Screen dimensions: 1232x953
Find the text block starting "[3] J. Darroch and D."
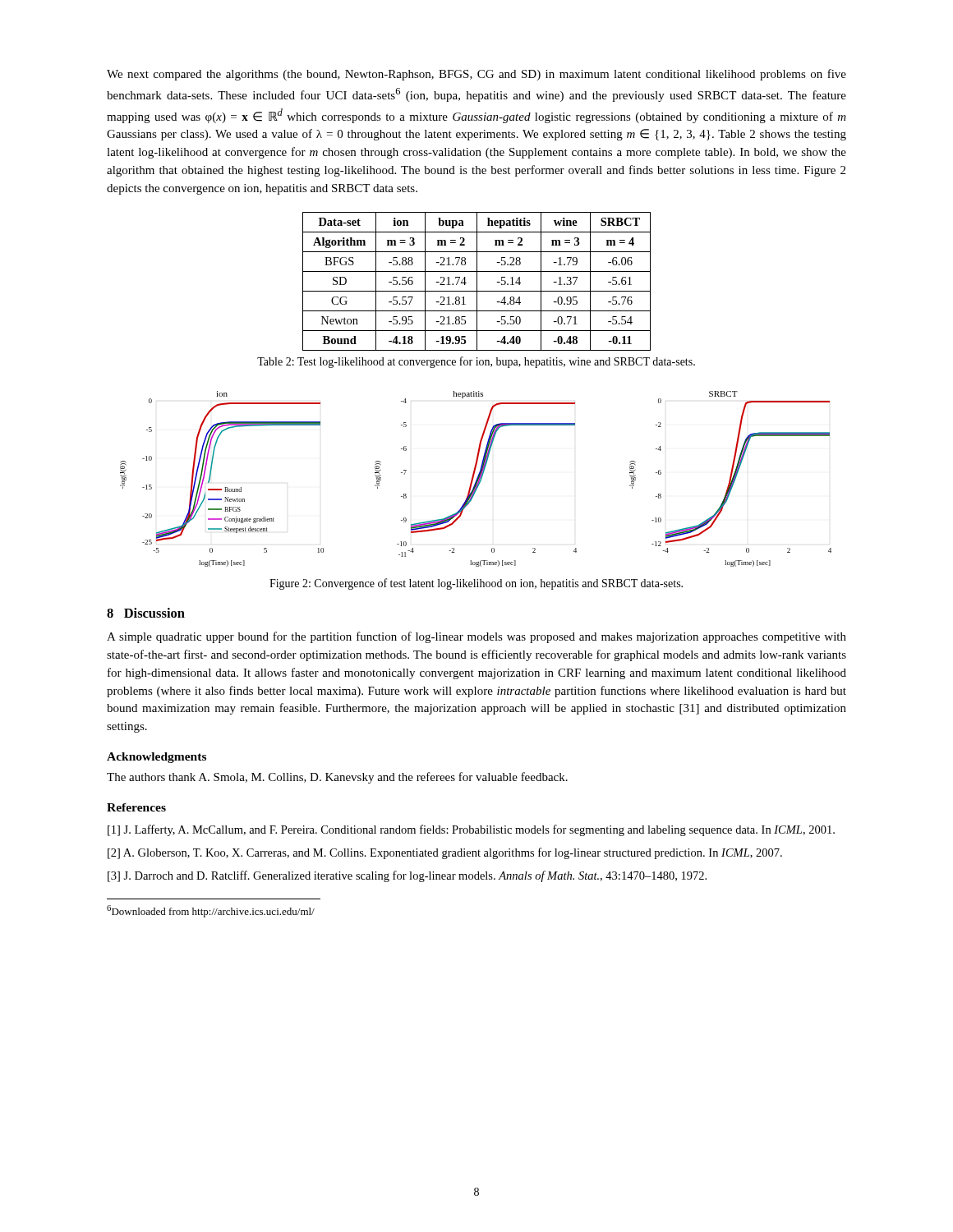tap(407, 876)
